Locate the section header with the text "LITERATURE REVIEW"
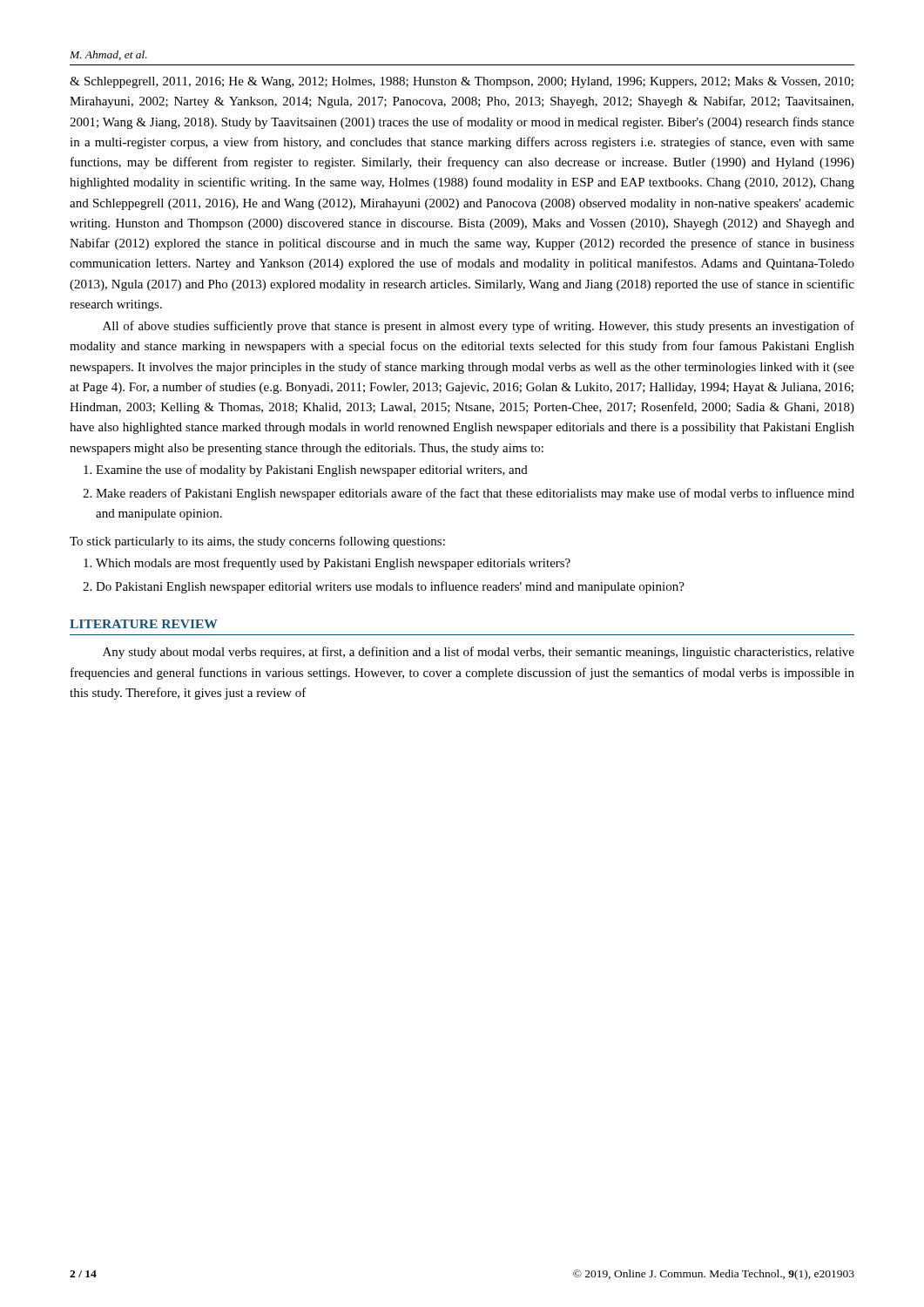The image size is (924, 1307). 144,624
